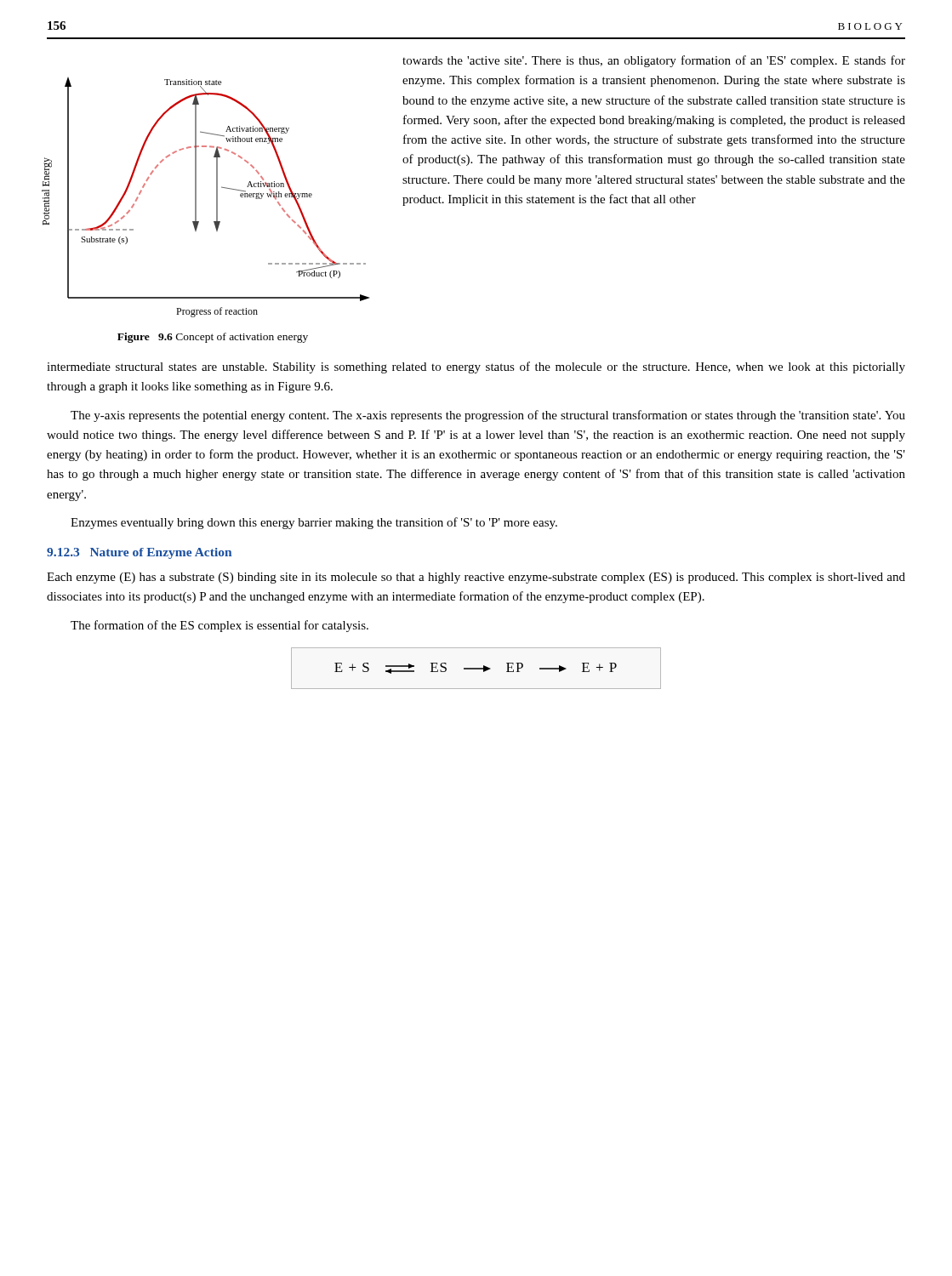This screenshot has width=952, height=1276.
Task: Select the text starting "Each enzyme (E) has"
Action: 476,587
